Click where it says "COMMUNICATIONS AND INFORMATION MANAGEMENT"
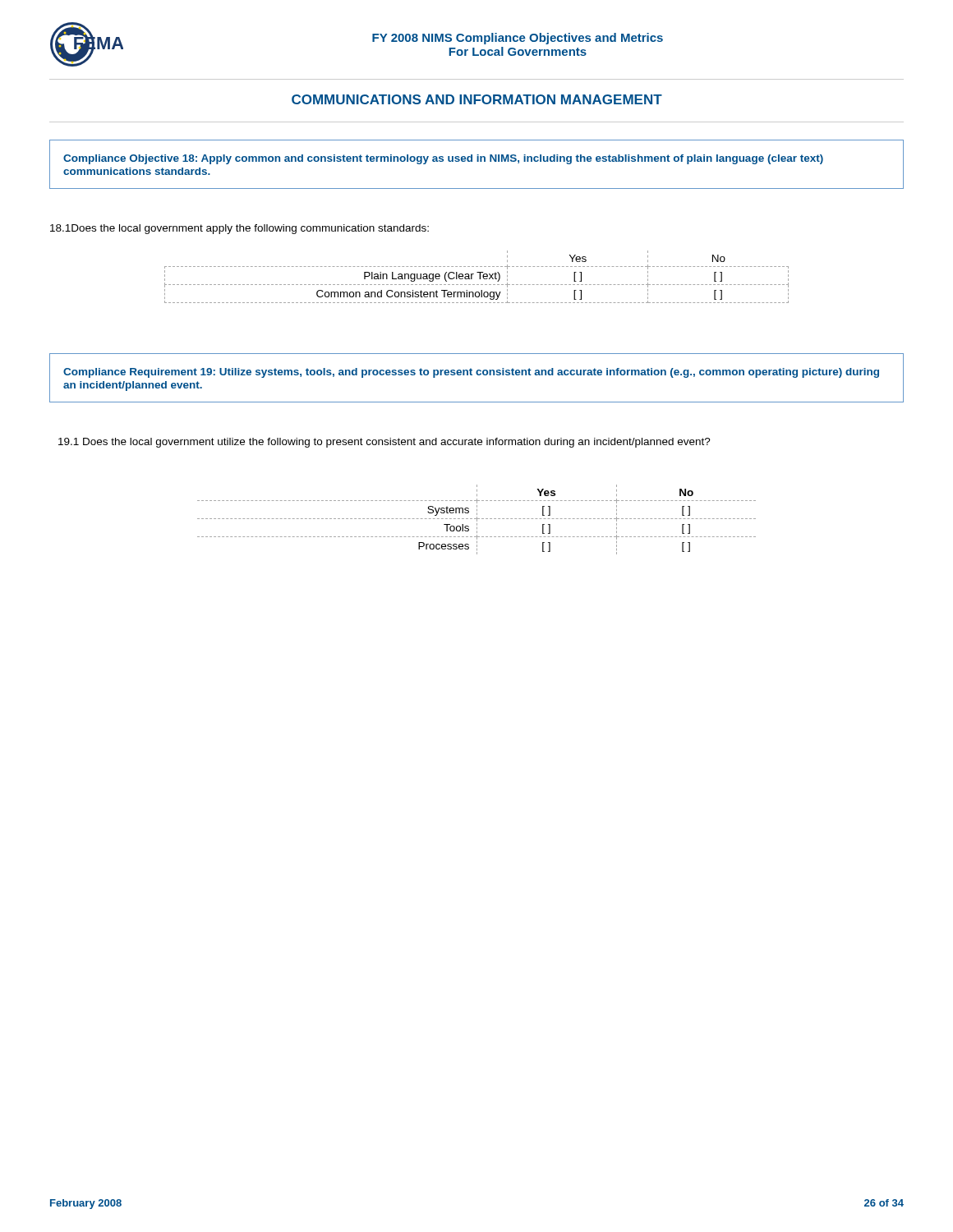Image resolution: width=953 pixels, height=1232 pixels. click(476, 100)
